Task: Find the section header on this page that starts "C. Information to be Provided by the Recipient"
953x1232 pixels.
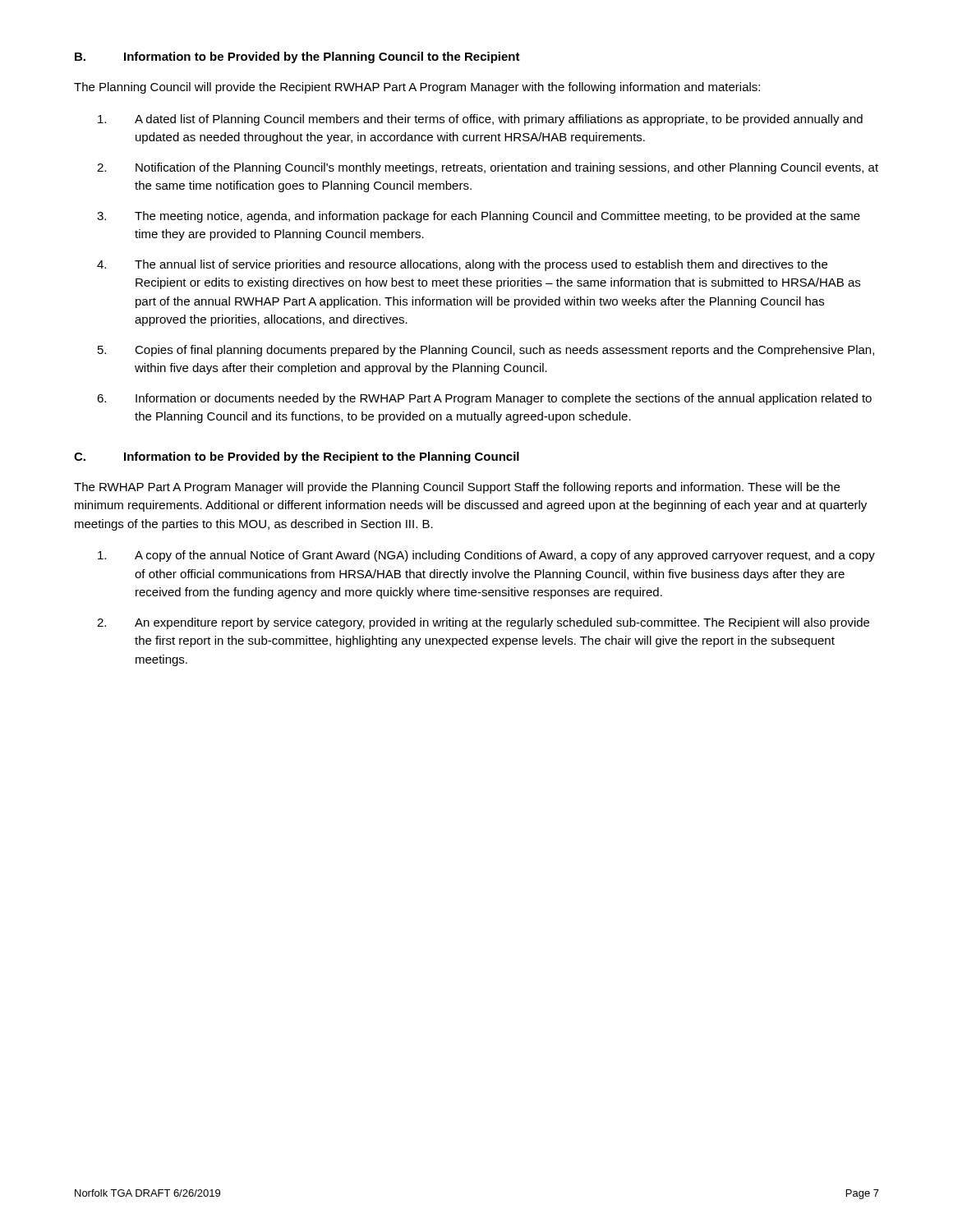Action: 297,456
